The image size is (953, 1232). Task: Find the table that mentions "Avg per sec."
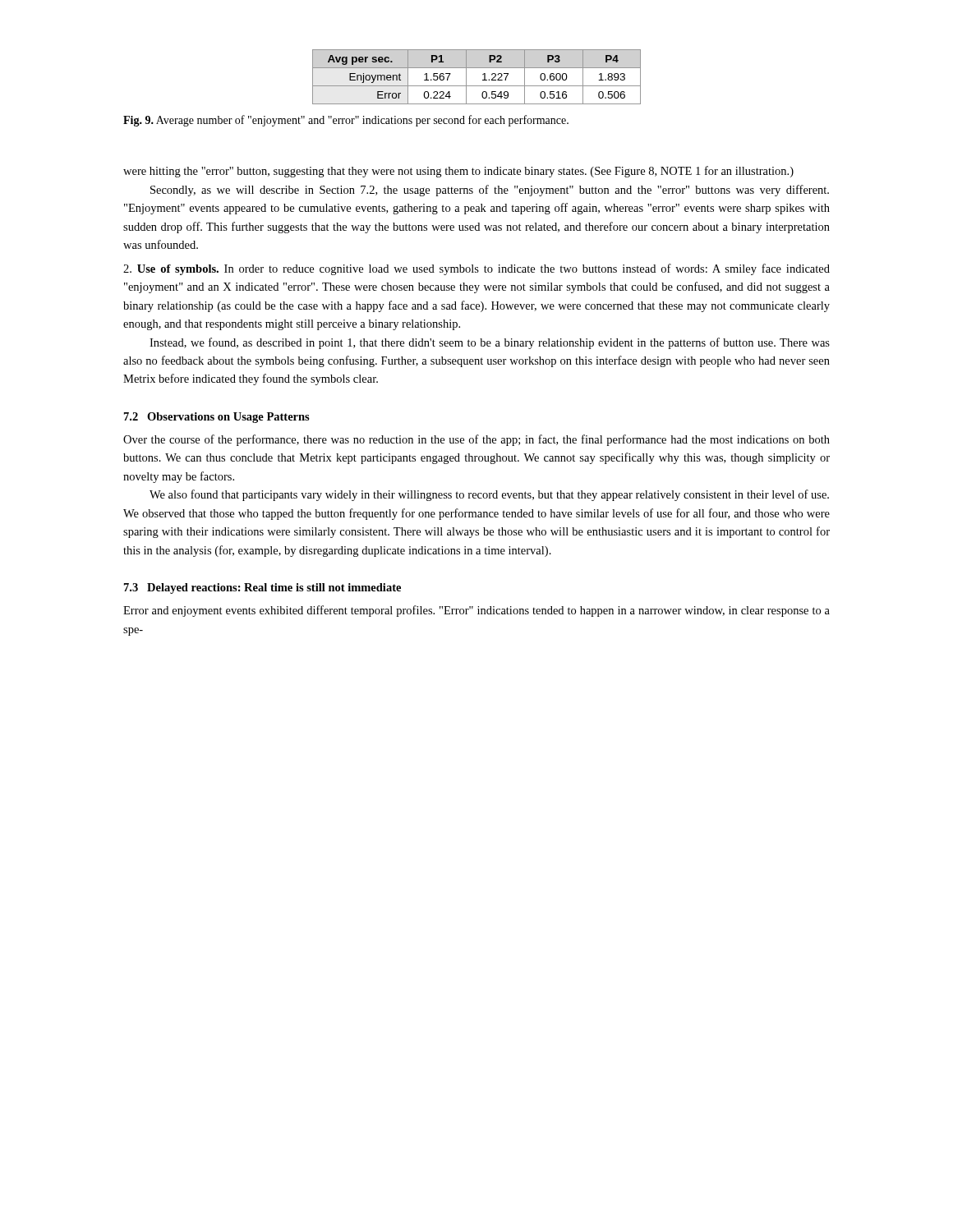(476, 77)
